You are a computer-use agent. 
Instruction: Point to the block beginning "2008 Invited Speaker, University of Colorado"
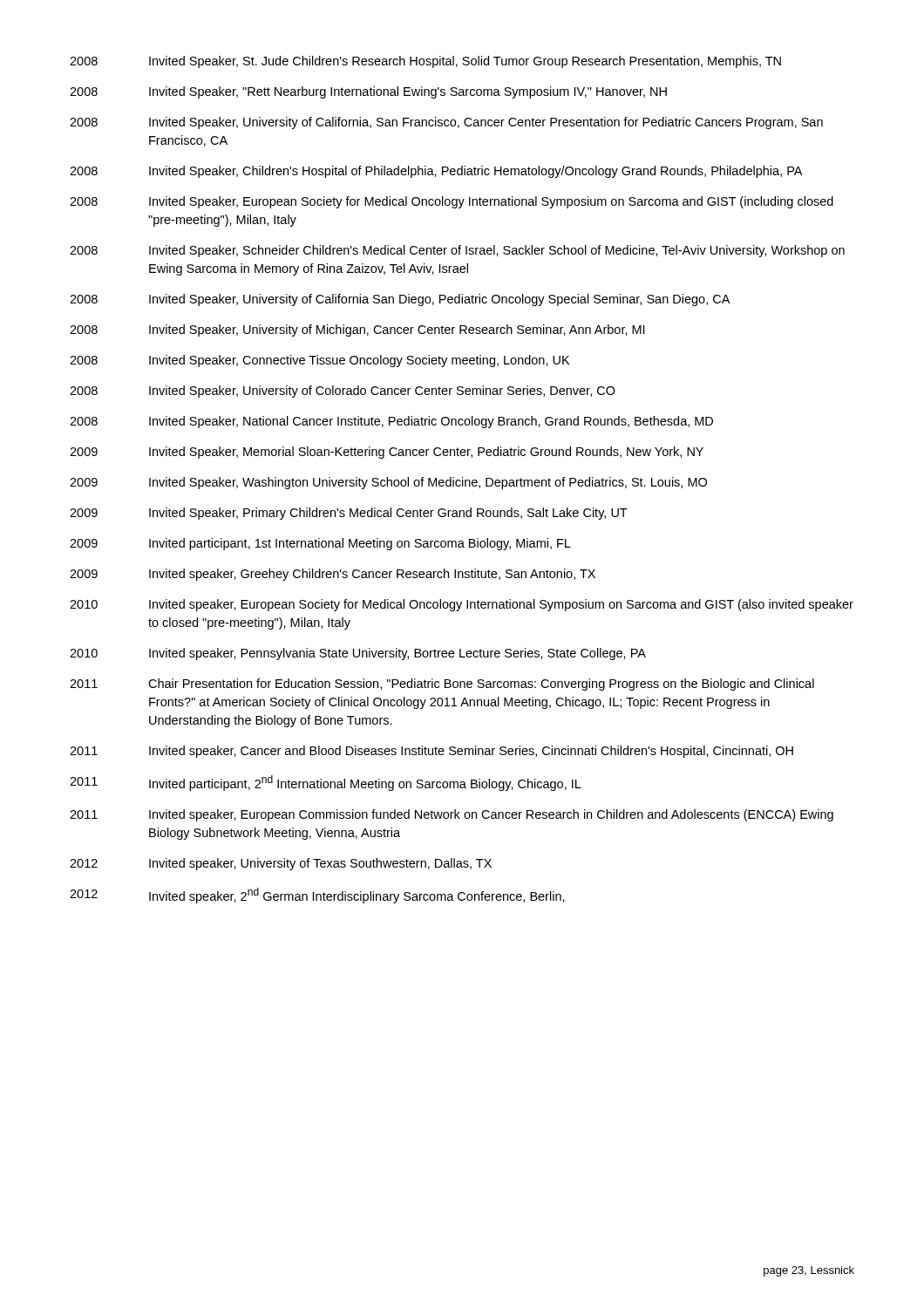(x=462, y=391)
